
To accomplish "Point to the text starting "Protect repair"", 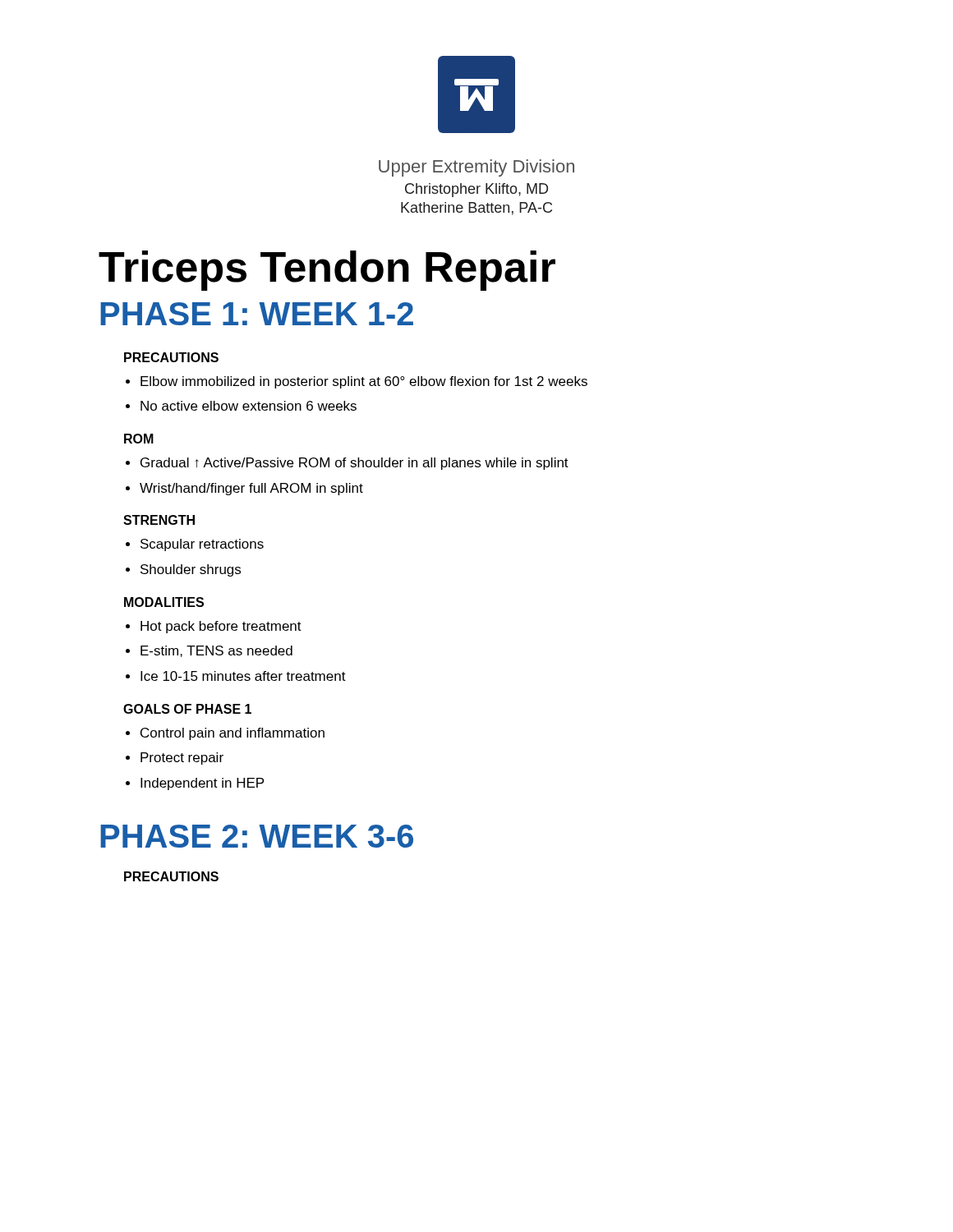I will click(182, 758).
